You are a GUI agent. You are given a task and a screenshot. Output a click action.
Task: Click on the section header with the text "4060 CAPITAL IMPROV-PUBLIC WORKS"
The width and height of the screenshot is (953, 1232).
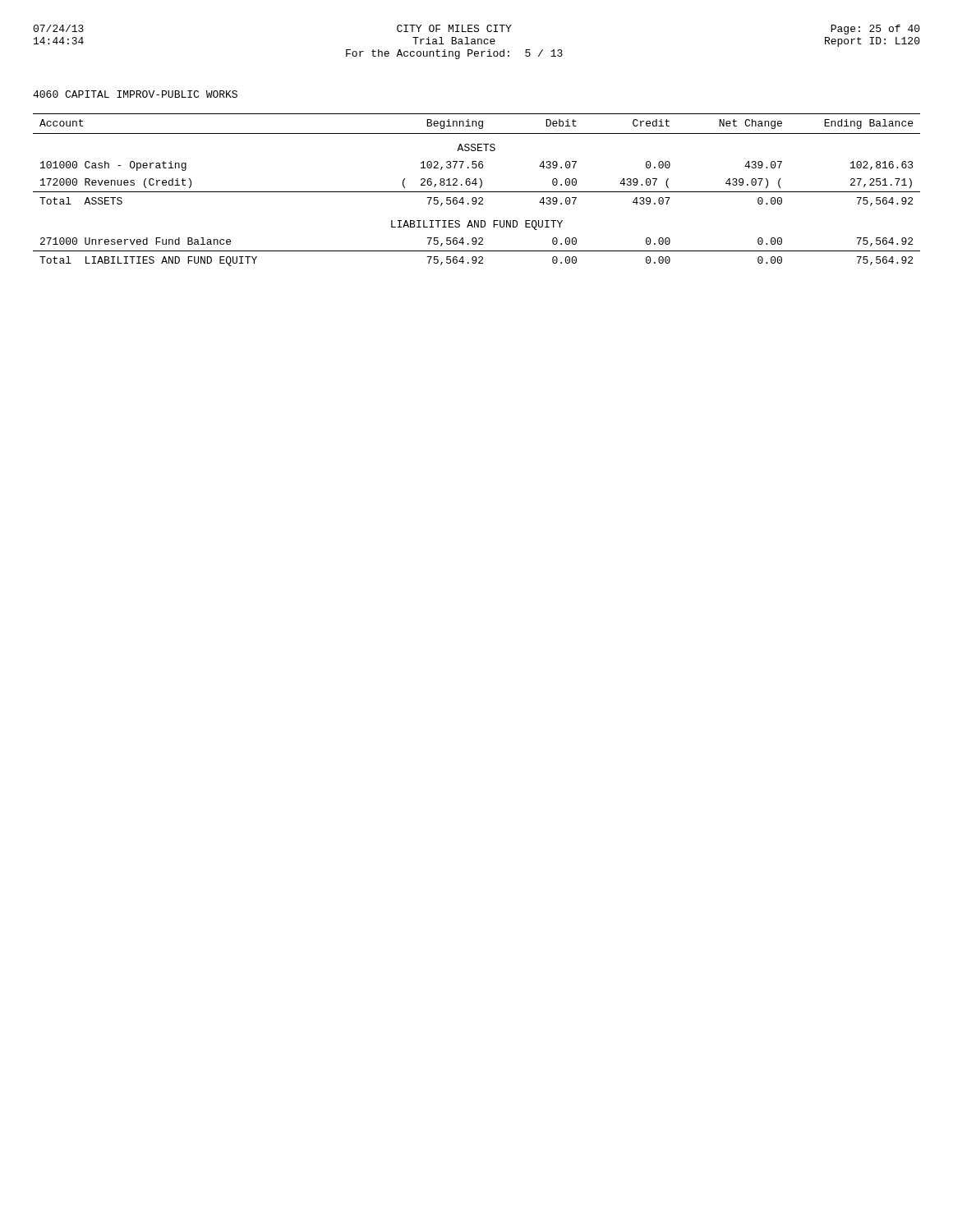[135, 95]
